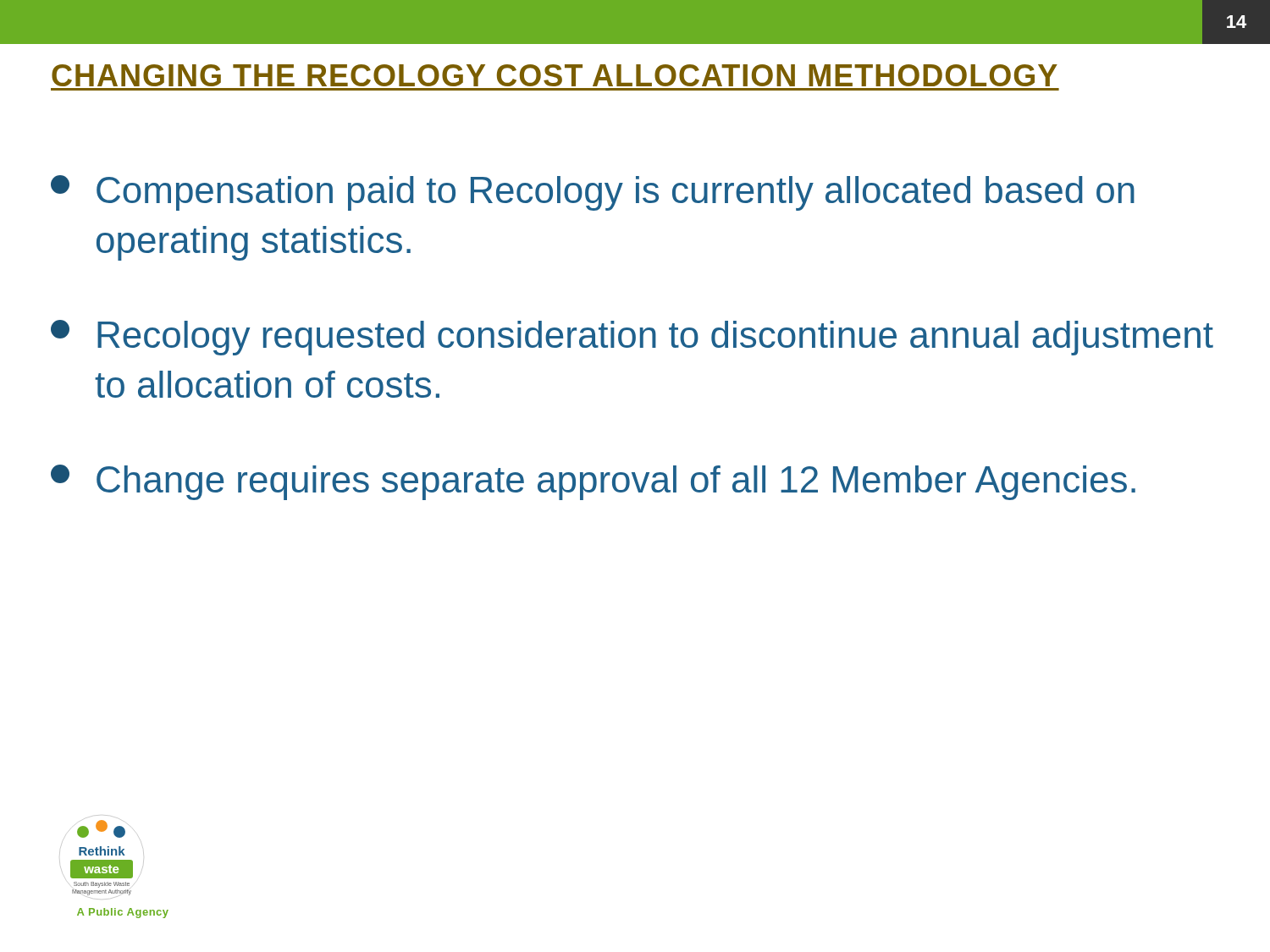Point to the block beginning "Change requires separate"

pos(595,479)
